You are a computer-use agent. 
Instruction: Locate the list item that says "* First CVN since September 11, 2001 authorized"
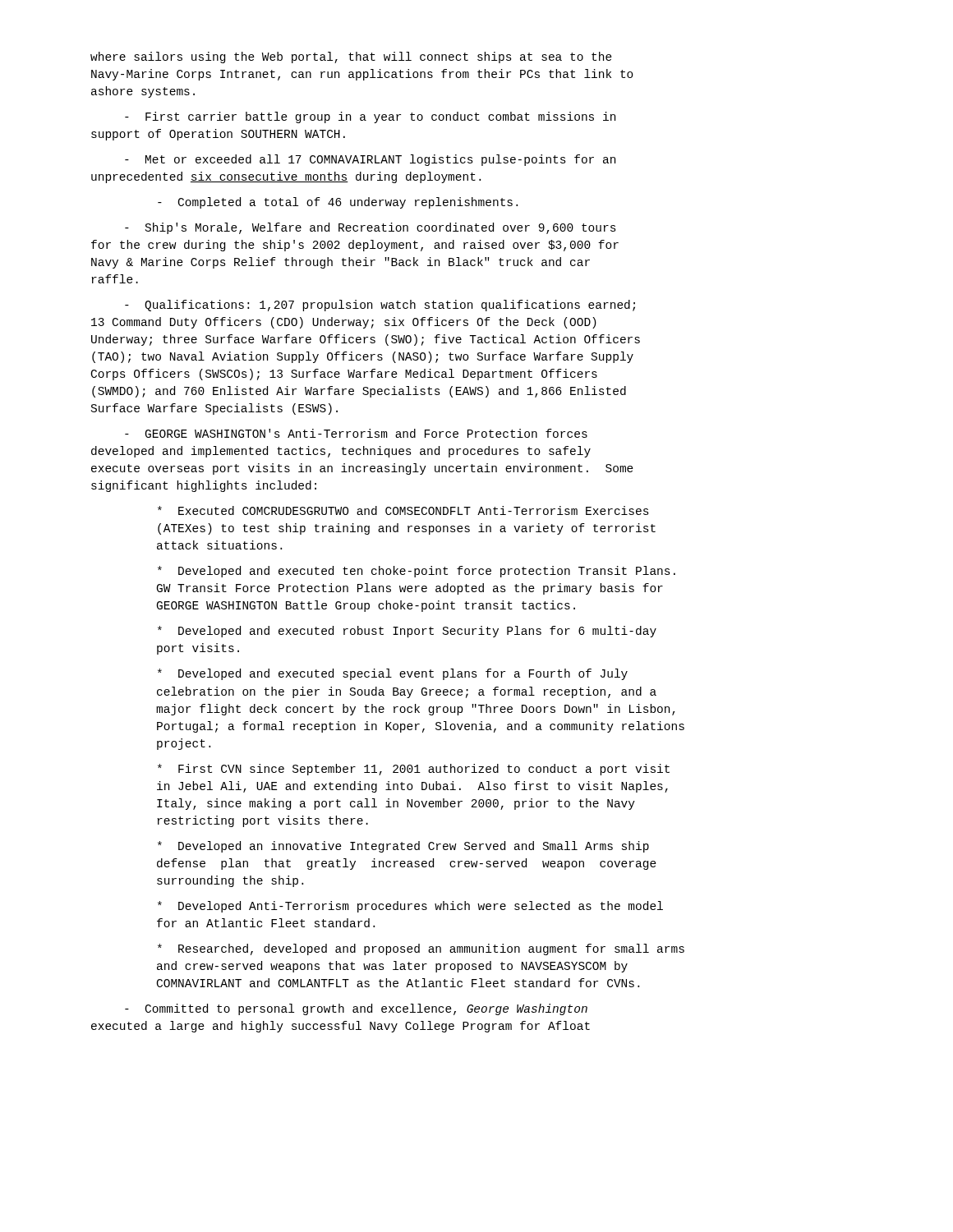tap(413, 795)
